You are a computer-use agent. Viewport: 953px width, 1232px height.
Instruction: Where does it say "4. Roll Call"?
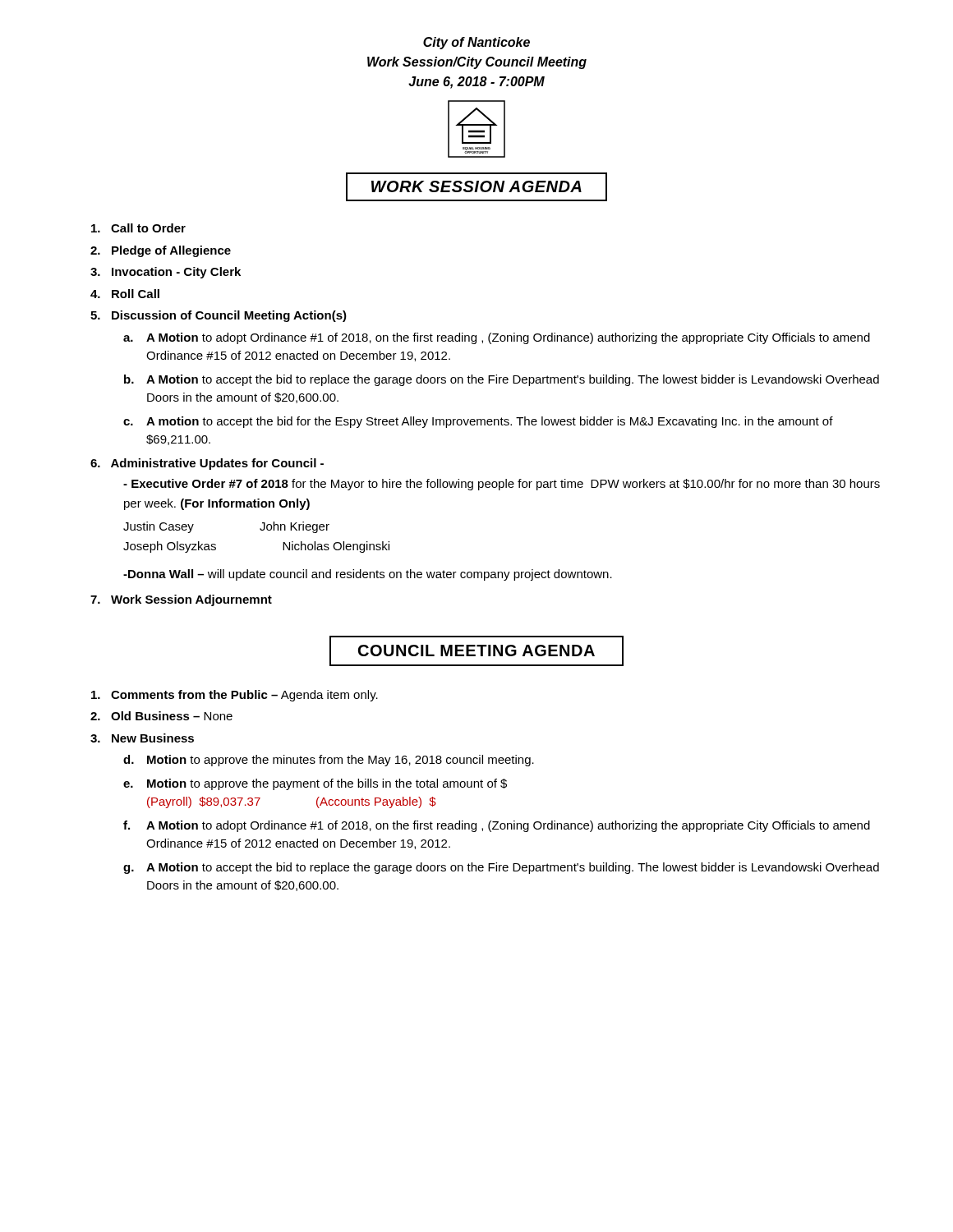[125, 293]
